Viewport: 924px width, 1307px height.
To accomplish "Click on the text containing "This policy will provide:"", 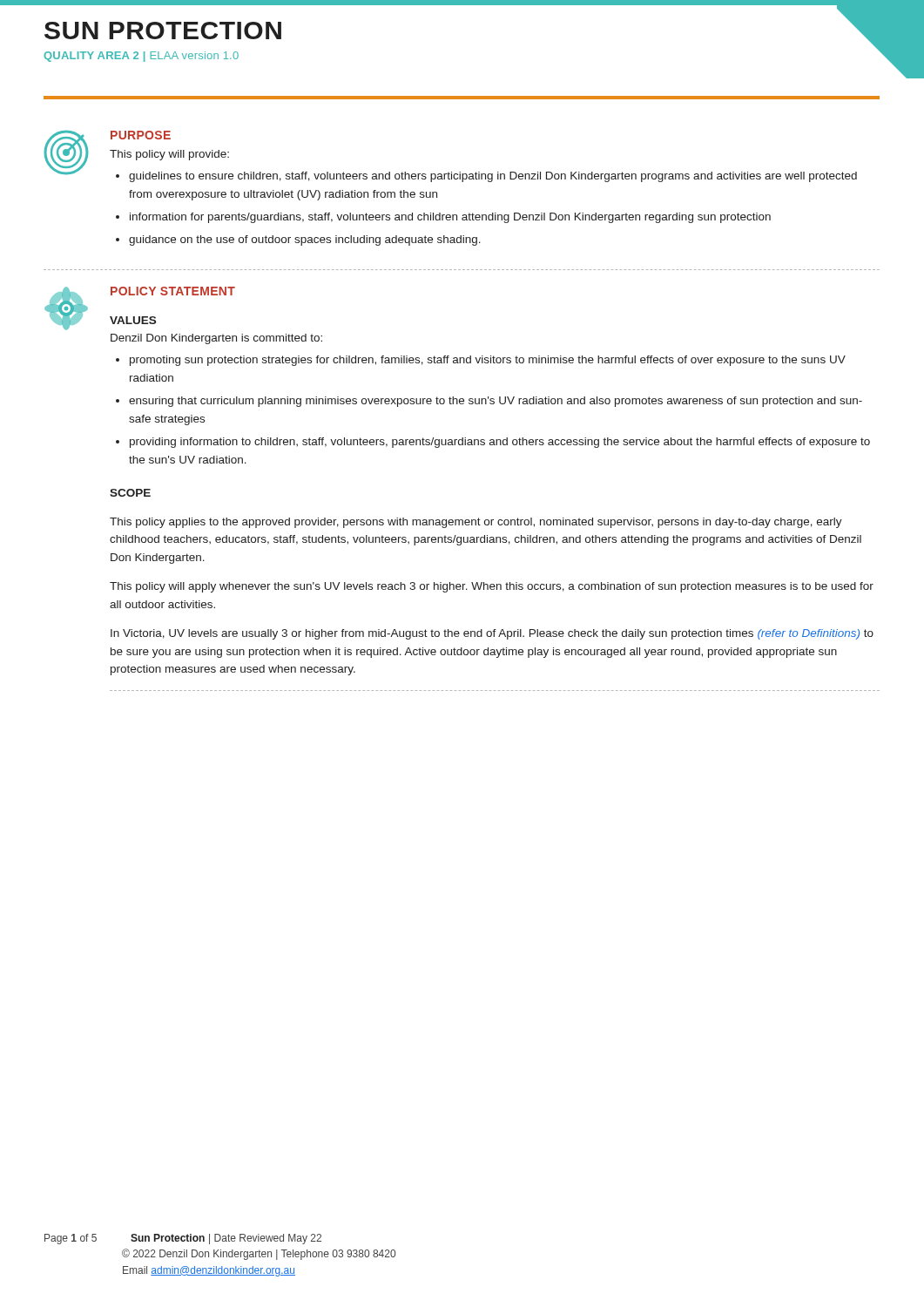I will (x=169, y=155).
